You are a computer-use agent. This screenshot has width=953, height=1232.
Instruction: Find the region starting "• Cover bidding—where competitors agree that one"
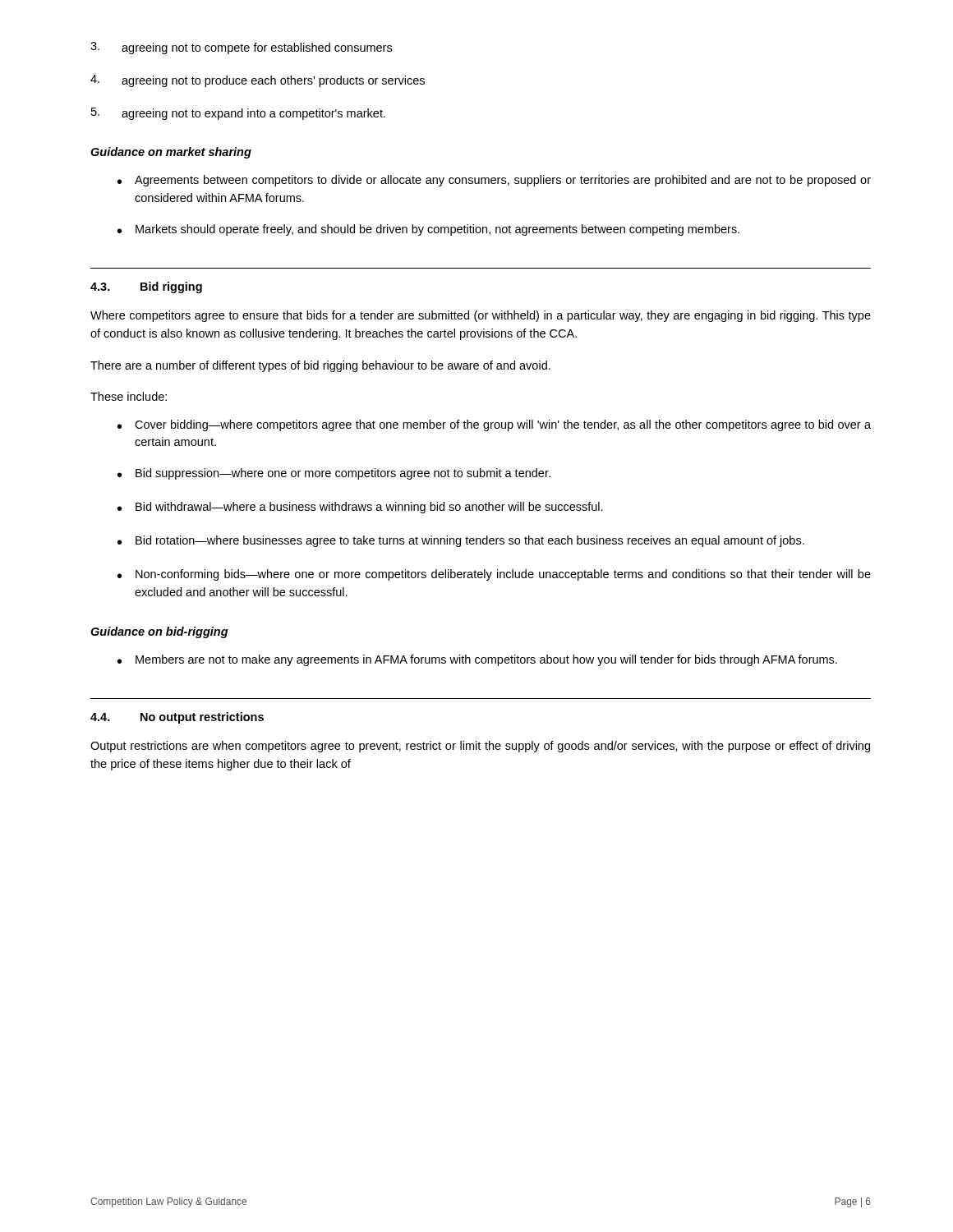point(494,434)
